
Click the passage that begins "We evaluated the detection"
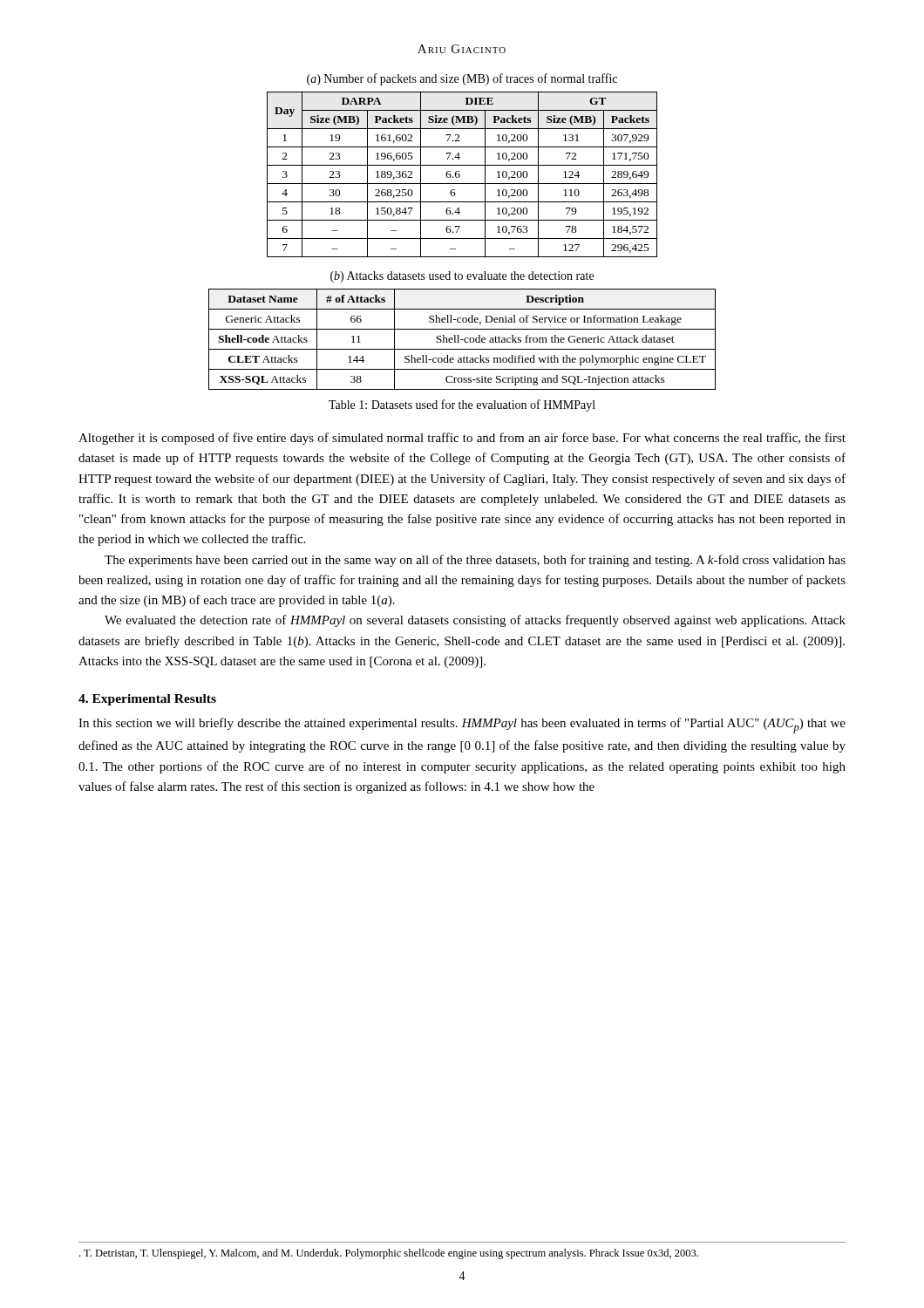(462, 640)
